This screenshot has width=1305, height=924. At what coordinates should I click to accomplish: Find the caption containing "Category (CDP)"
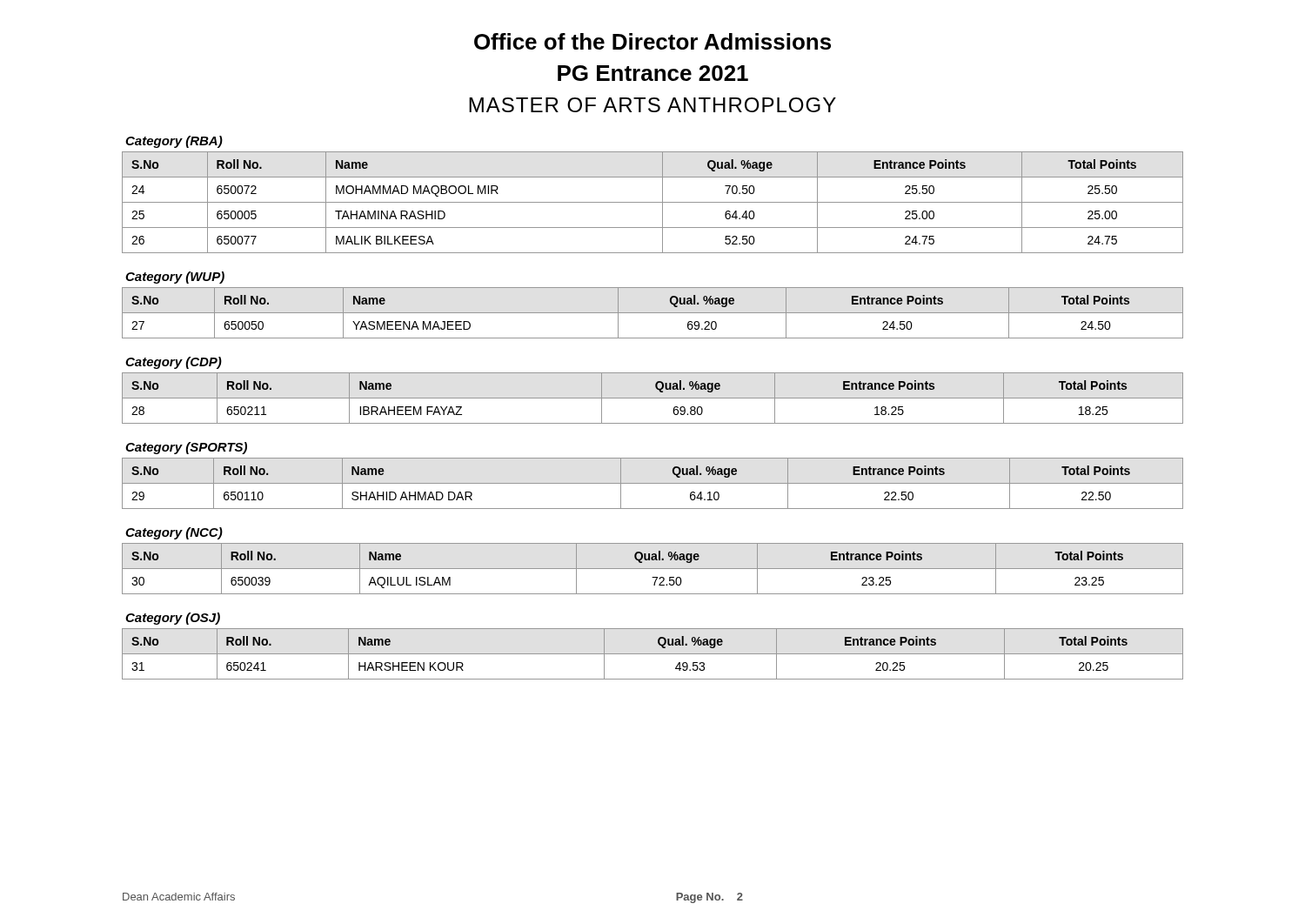[x=173, y=361]
